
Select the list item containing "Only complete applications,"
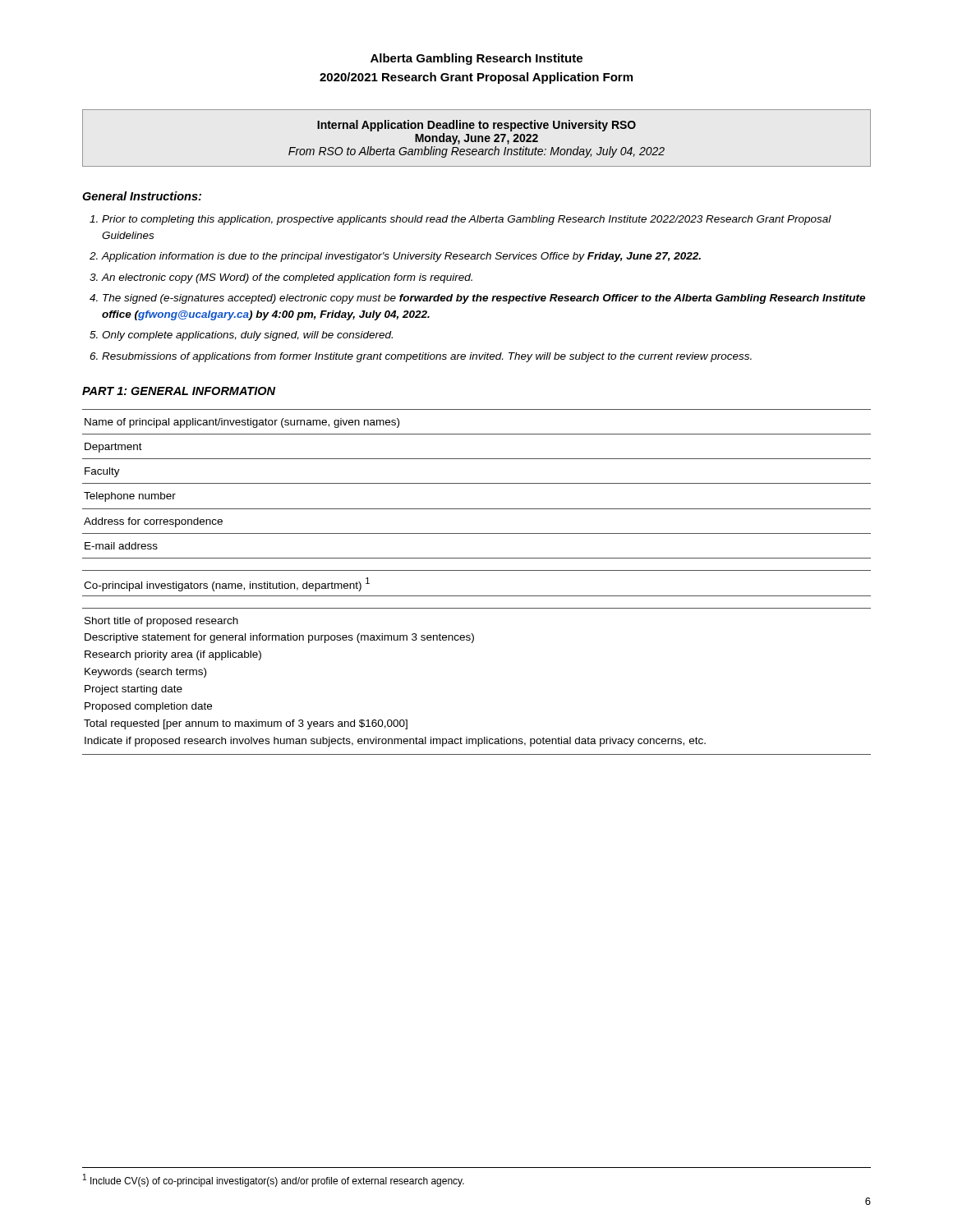[x=248, y=335]
